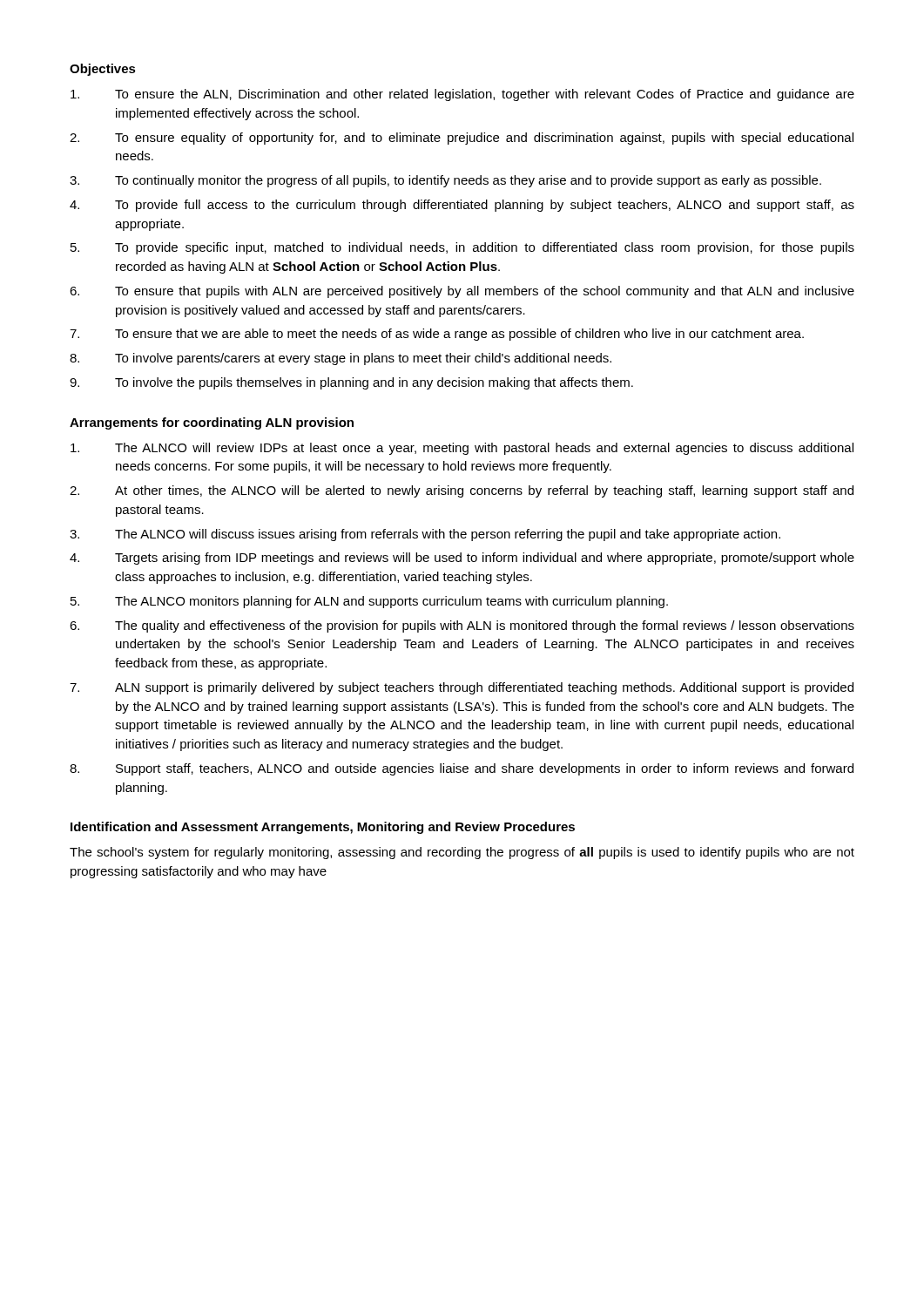Find the list item that reads "4. To provide full"

pos(462,214)
